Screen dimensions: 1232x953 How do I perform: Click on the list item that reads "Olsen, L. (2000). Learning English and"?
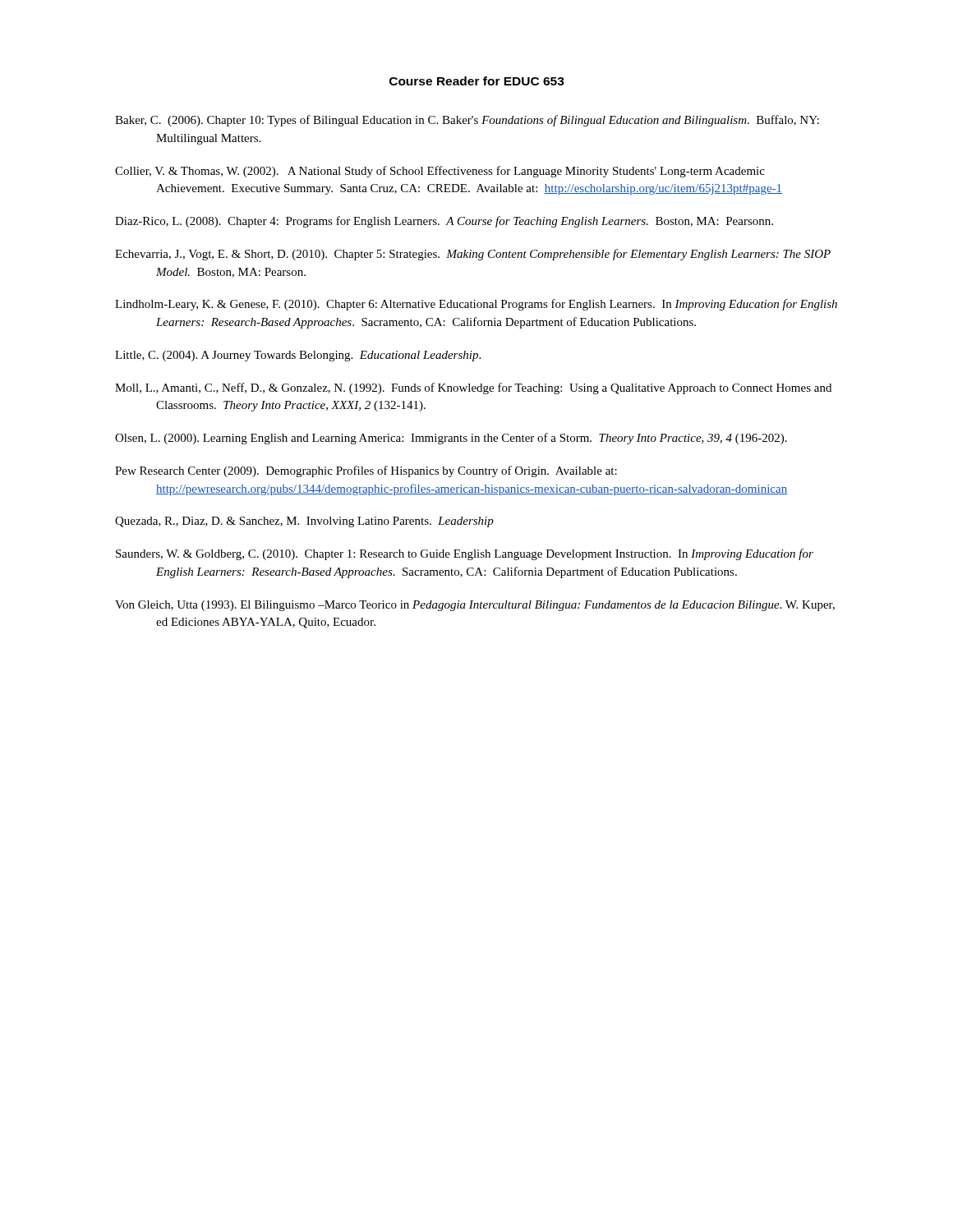point(451,438)
